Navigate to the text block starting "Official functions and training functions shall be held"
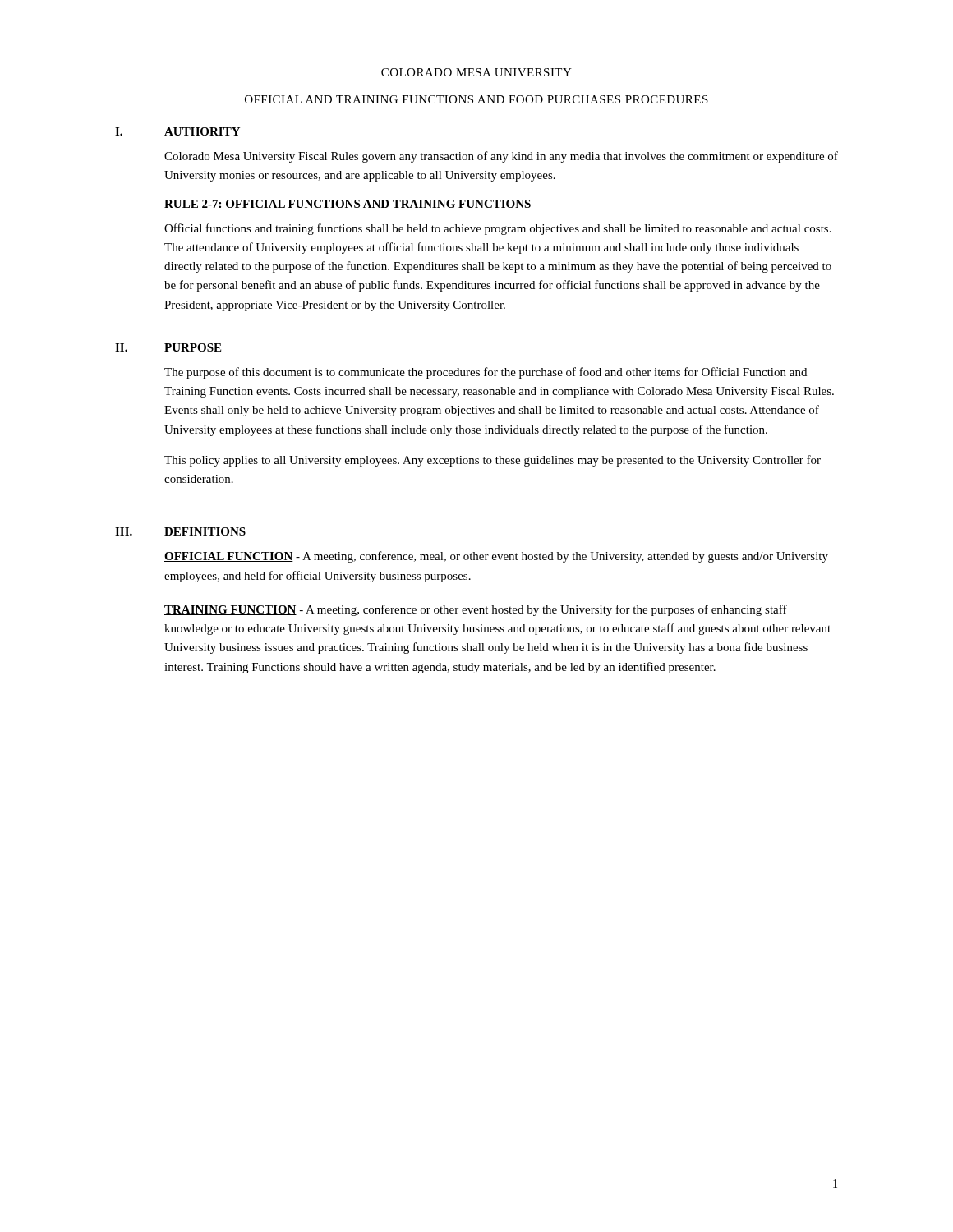This screenshot has width=953, height=1232. [x=498, y=266]
